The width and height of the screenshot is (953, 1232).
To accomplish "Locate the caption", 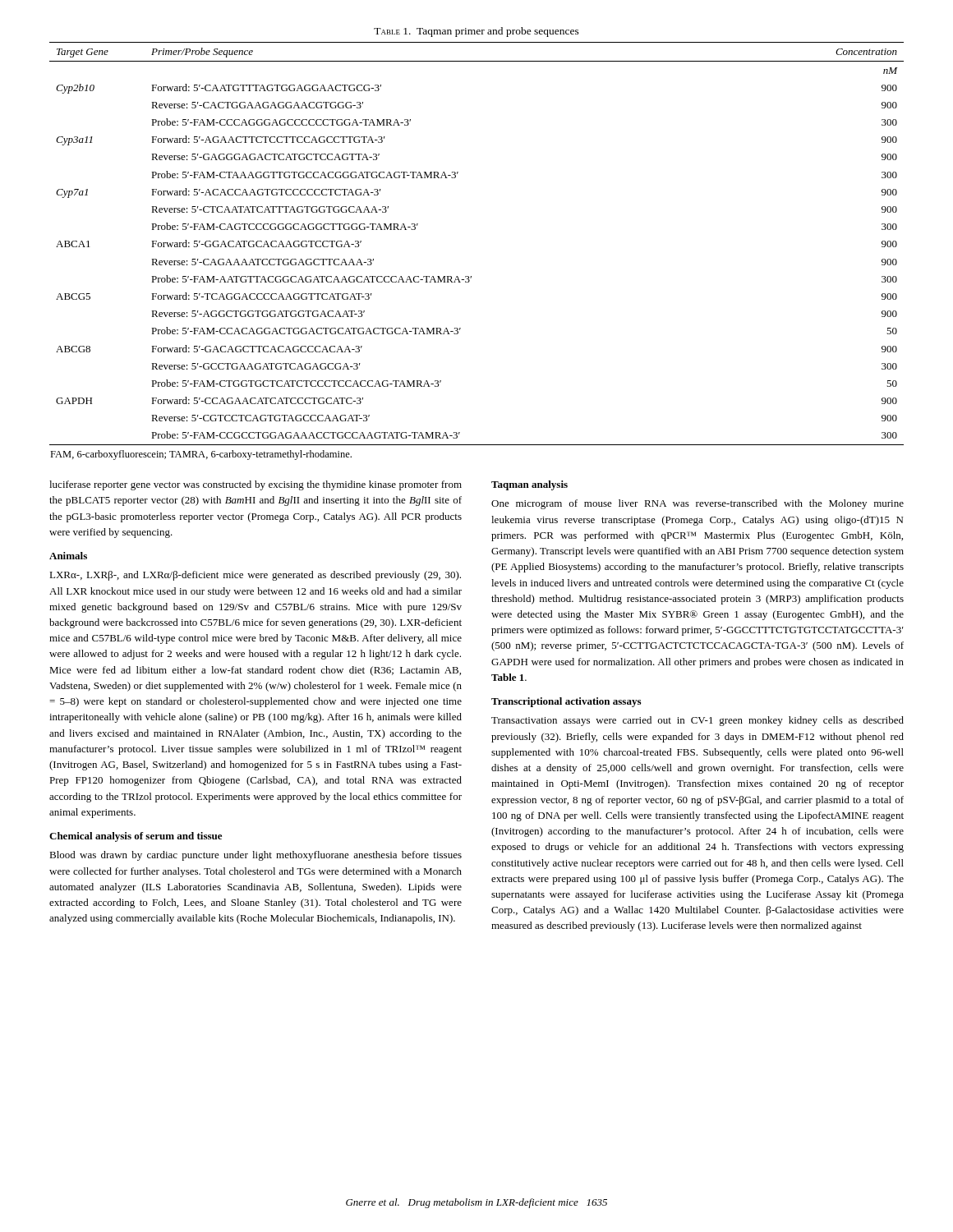I will [x=476, y=31].
